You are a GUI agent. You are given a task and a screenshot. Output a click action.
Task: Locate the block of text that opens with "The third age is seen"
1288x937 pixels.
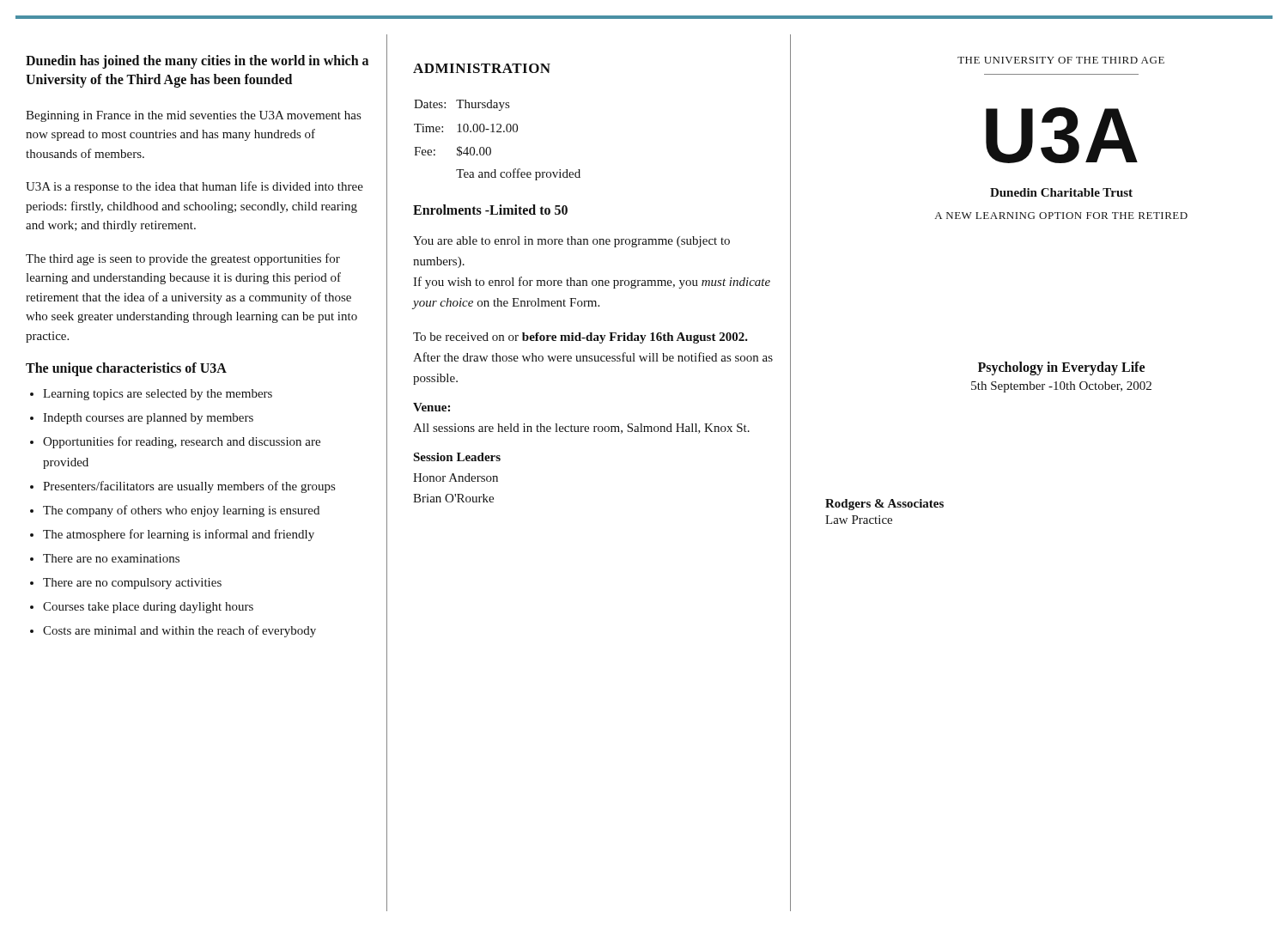[192, 297]
